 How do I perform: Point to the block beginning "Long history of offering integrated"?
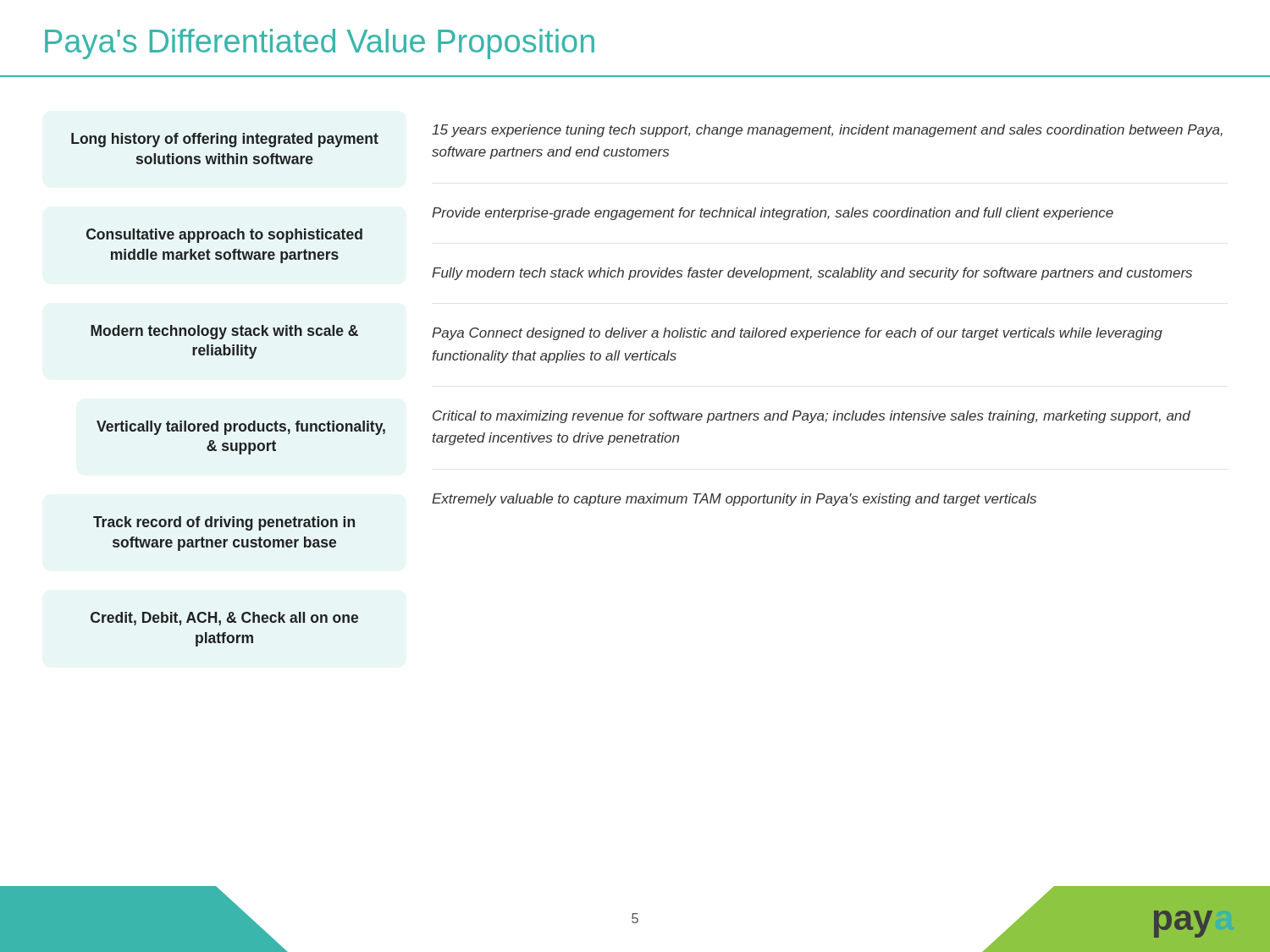pyautogui.click(x=224, y=149)
